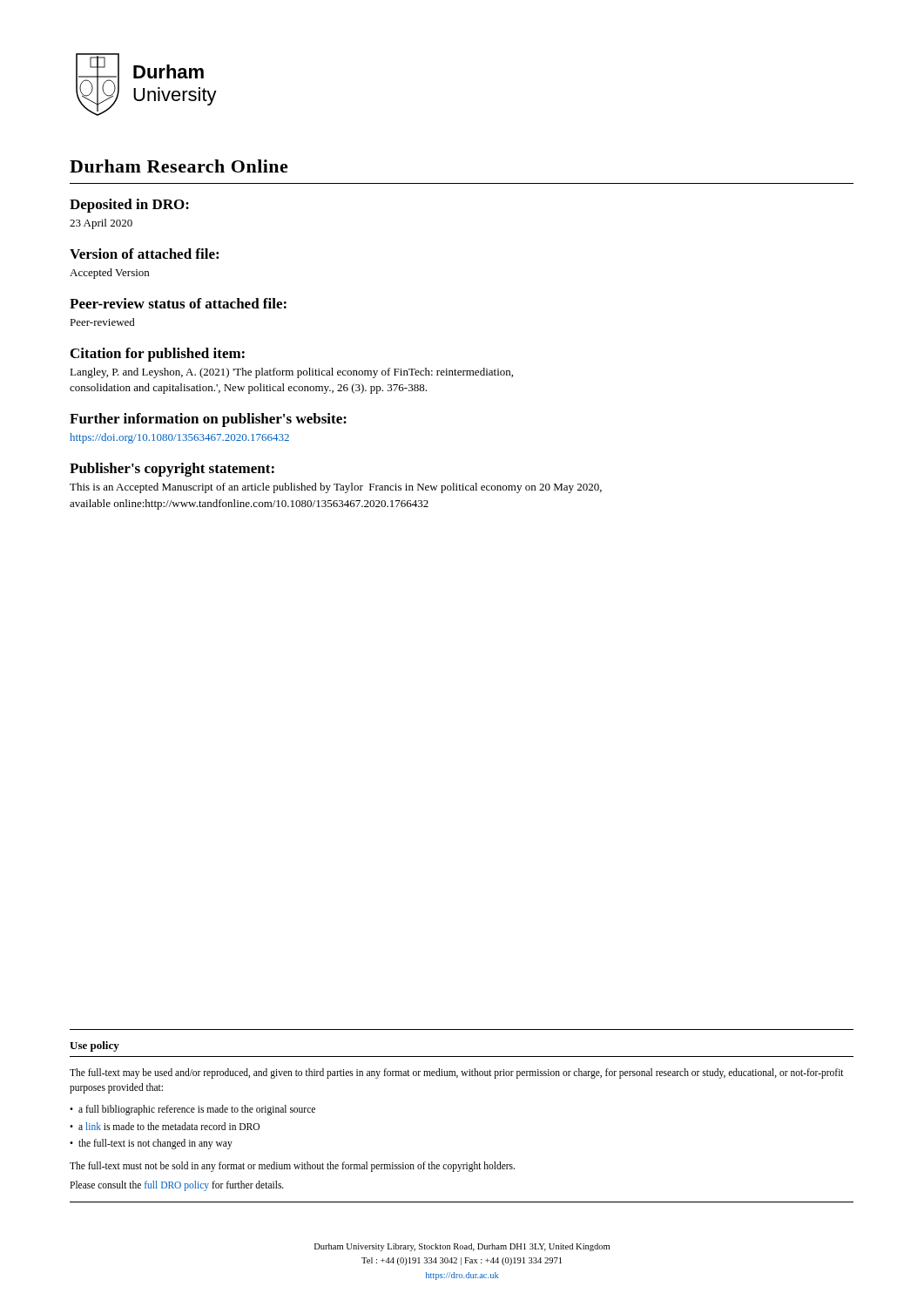Viewport: 924px width, 1307px height.
Task: Point to the block starting "• the full-text is not"
Action: coord(151,1144)
